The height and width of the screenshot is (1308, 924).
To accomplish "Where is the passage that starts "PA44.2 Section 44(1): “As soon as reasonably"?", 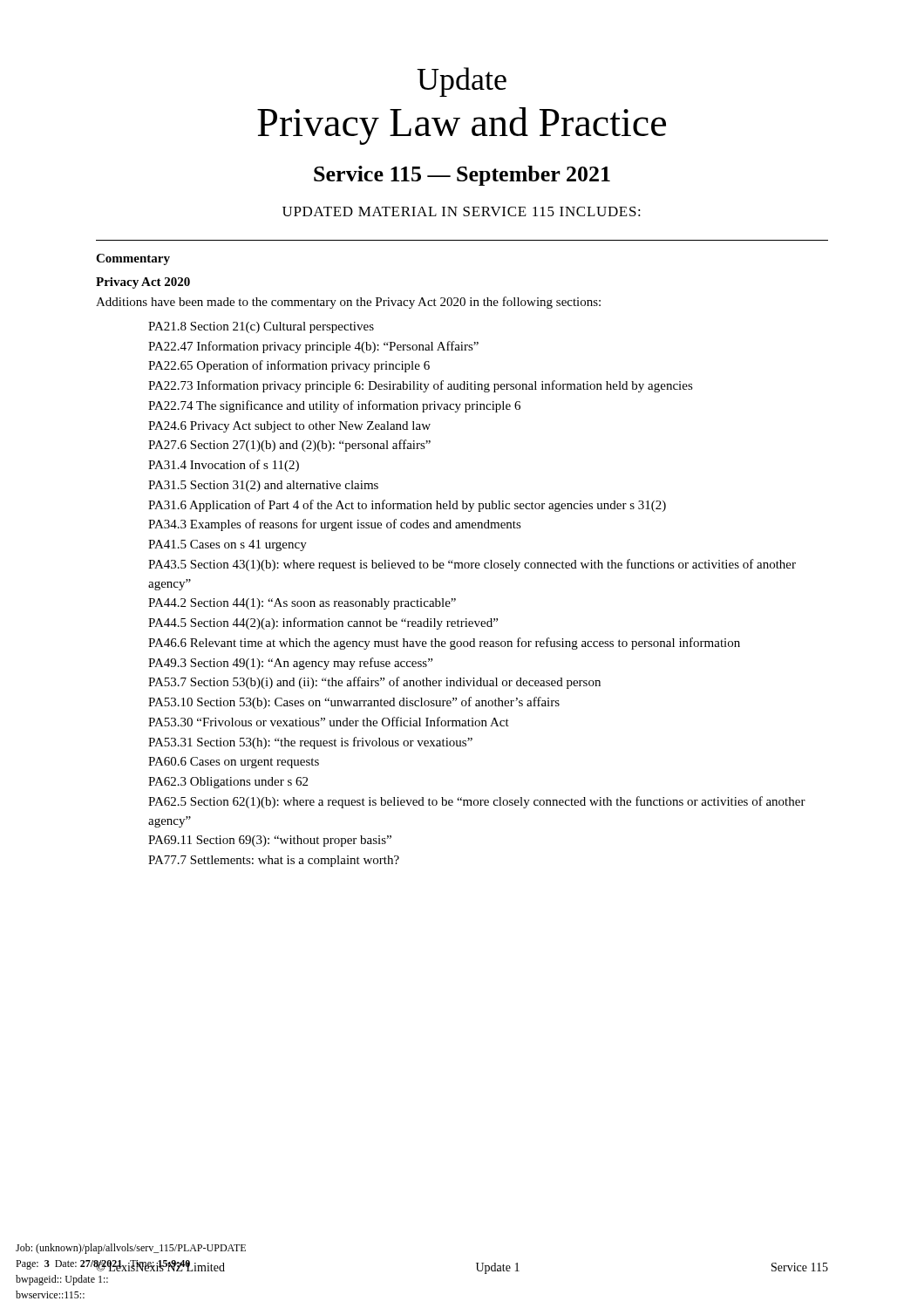I will pos(302,603).
